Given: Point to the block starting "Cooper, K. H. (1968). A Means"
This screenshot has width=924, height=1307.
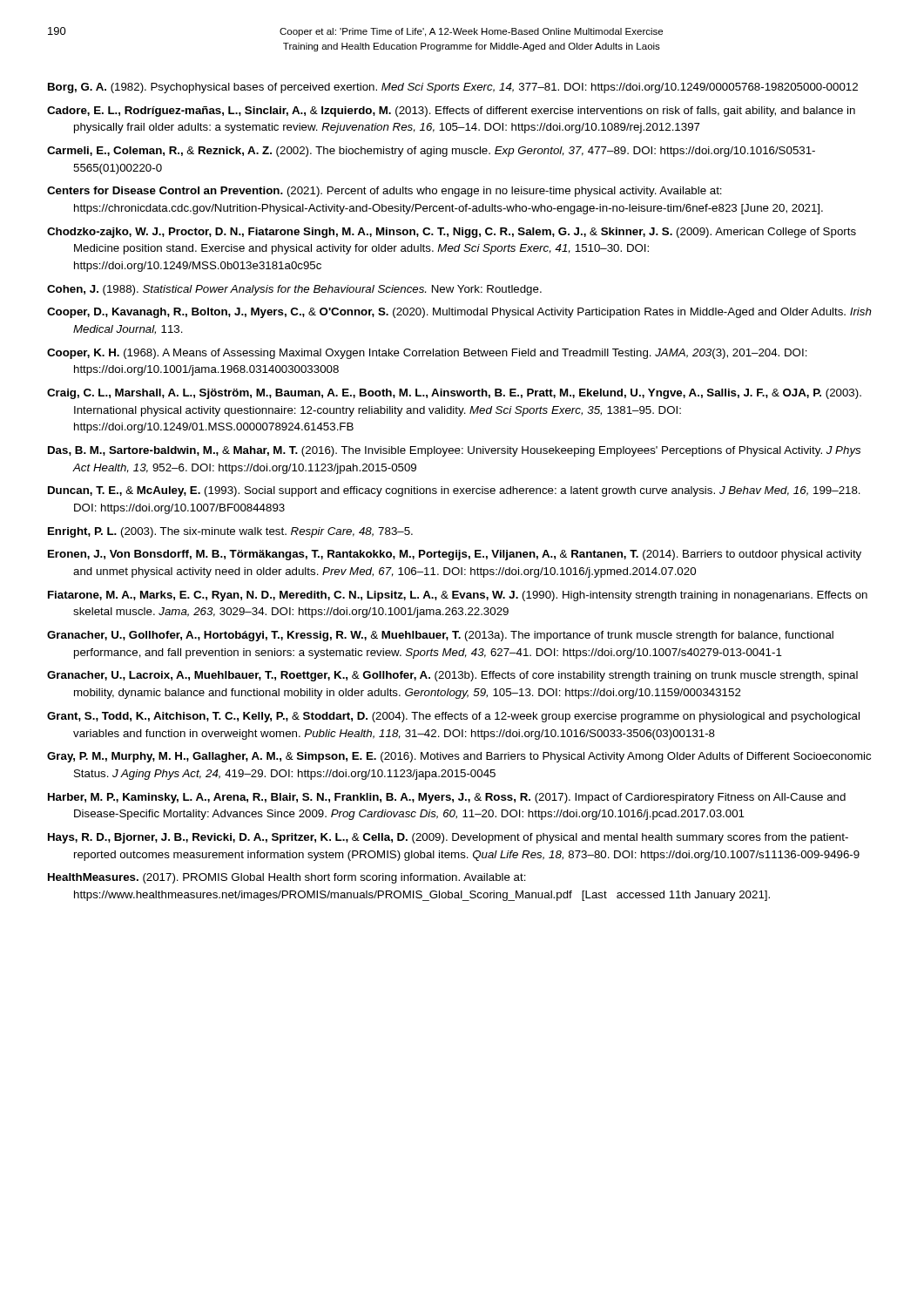Looking at the screenshot, I should point(427,361).
